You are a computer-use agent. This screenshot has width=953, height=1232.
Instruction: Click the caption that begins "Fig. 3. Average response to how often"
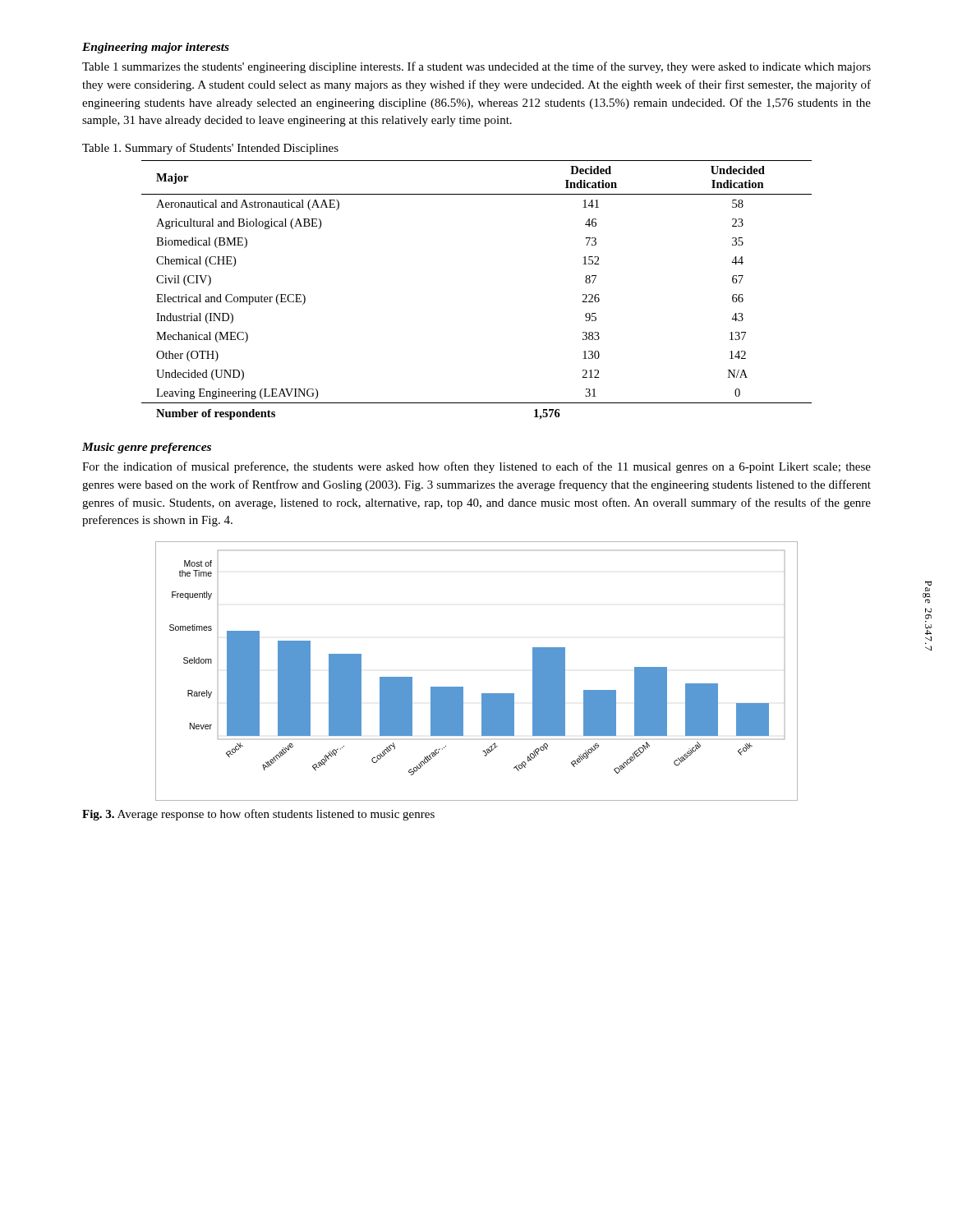click(258, 814)
